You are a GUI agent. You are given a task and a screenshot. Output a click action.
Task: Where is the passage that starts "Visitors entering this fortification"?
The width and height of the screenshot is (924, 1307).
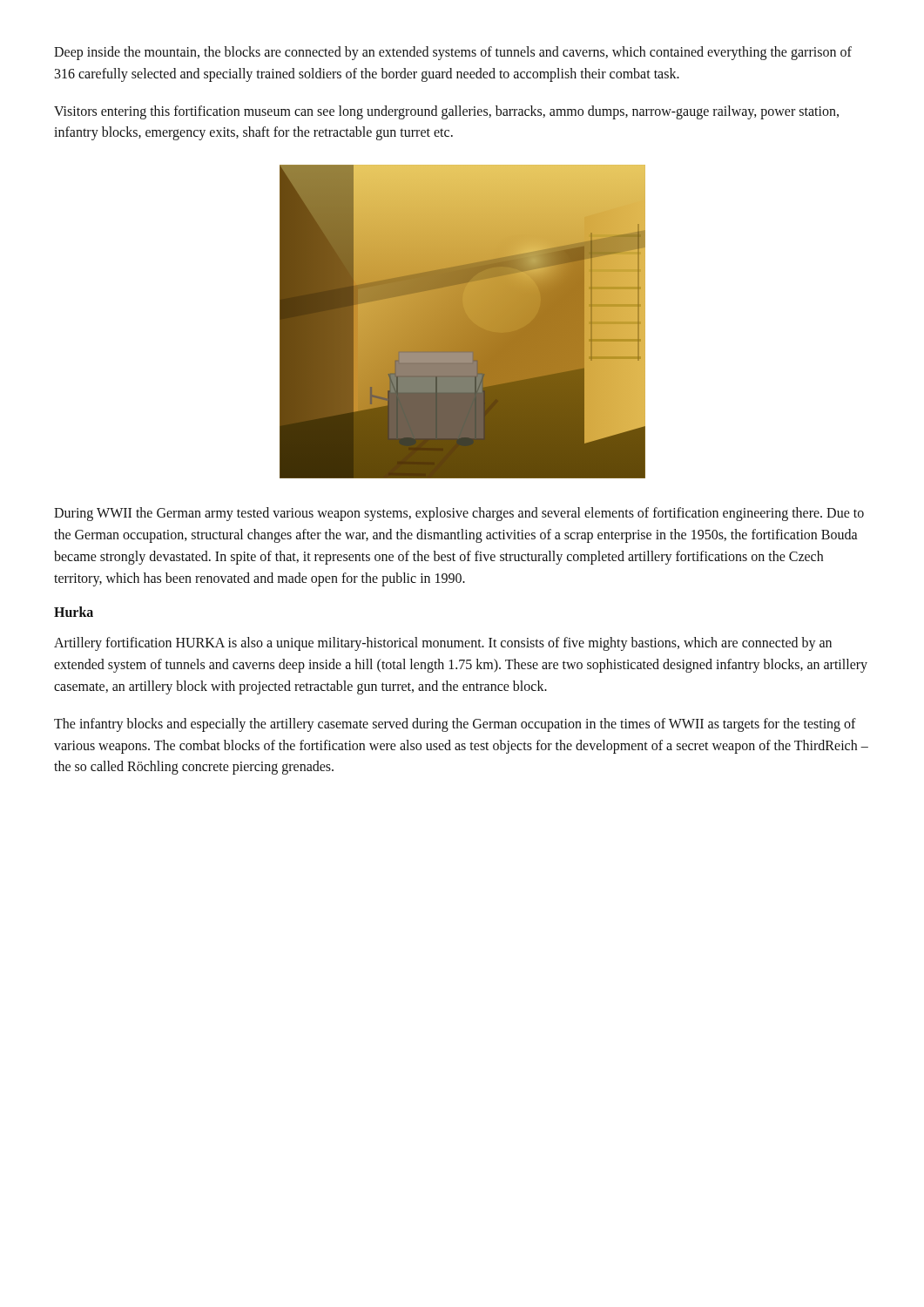click(447, 122)
